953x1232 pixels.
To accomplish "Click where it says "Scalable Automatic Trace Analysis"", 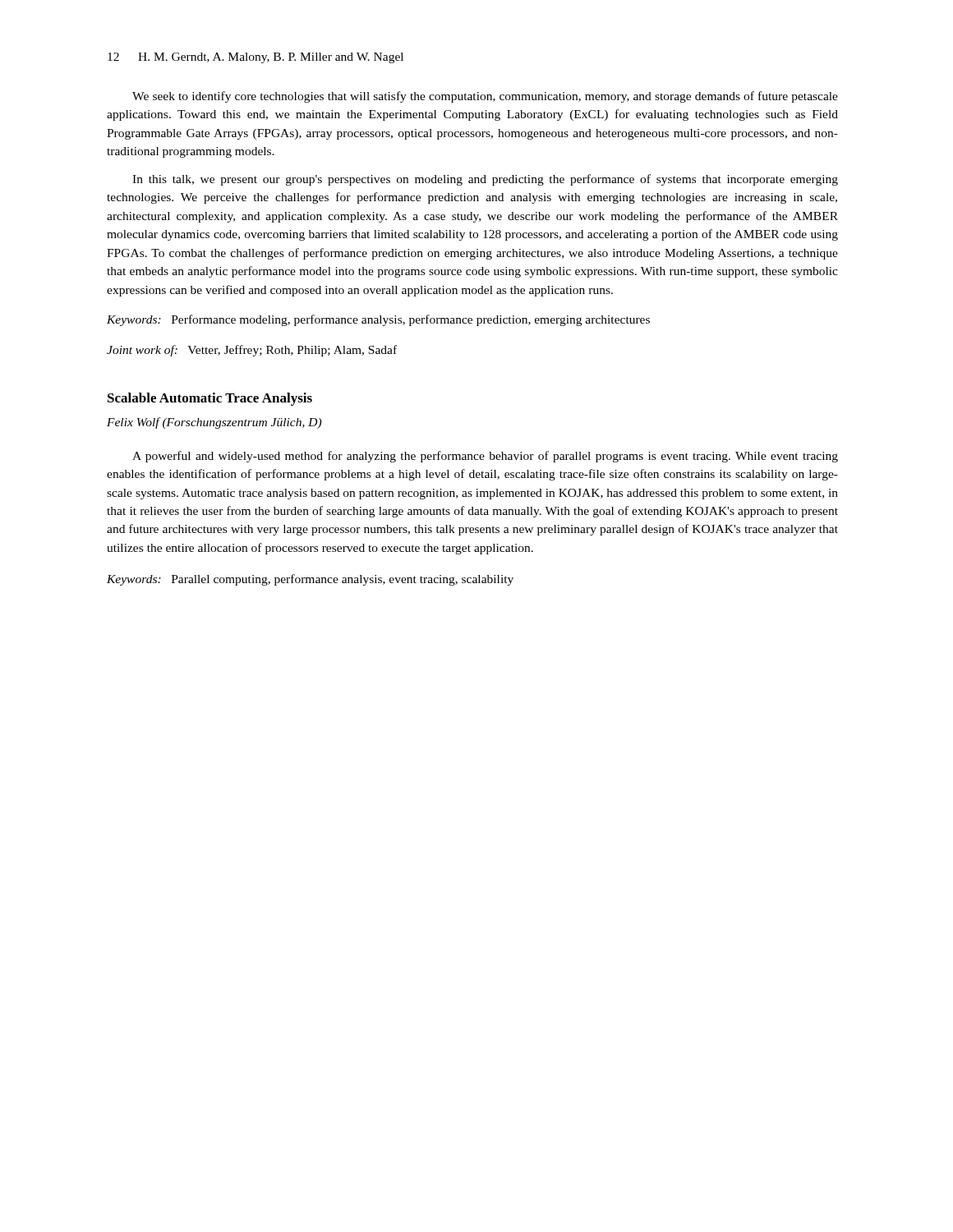I will pyautogui.click(x=210, y=398).
